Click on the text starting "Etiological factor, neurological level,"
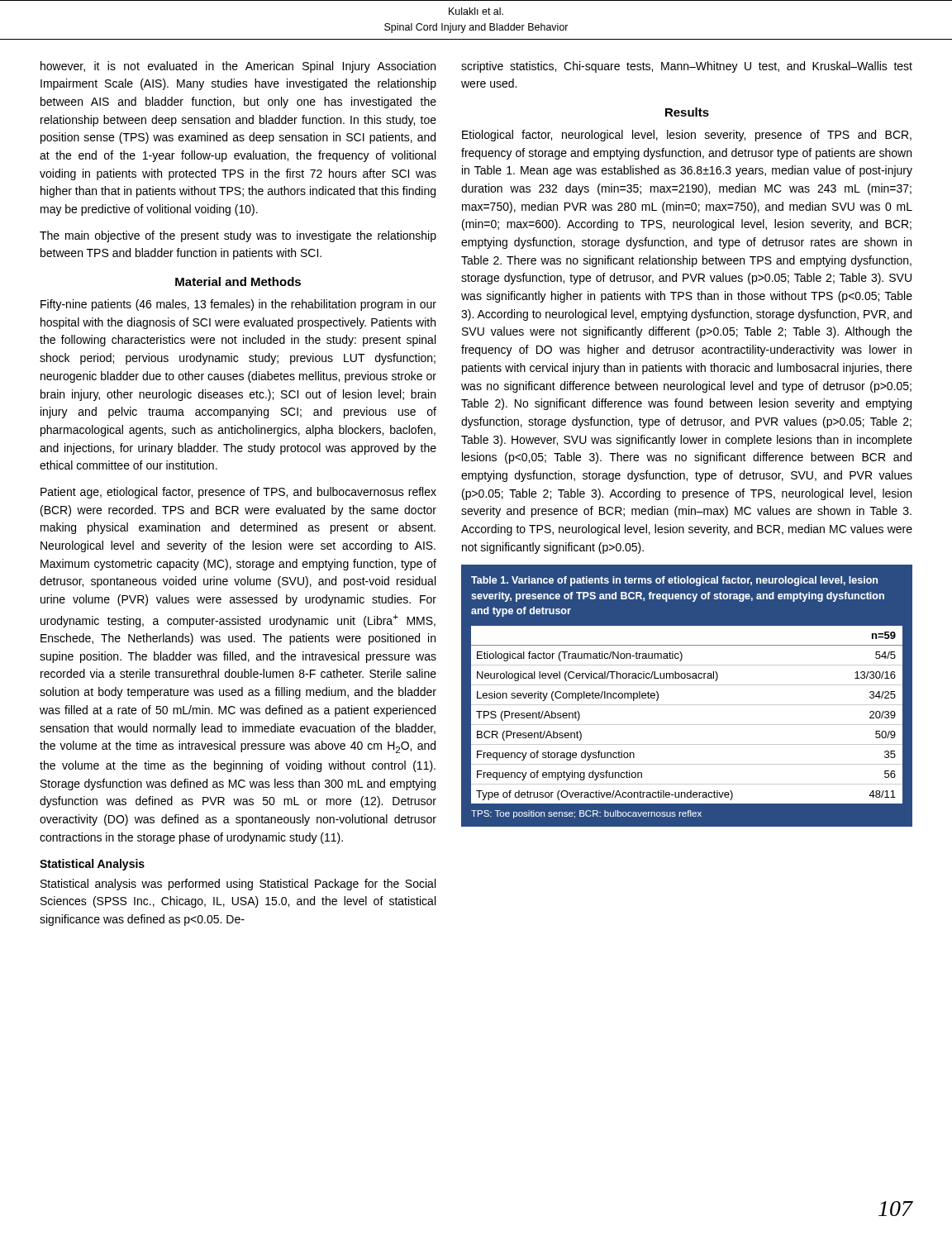This screenshot has width=952, height=1240. (x=687, y=341)
